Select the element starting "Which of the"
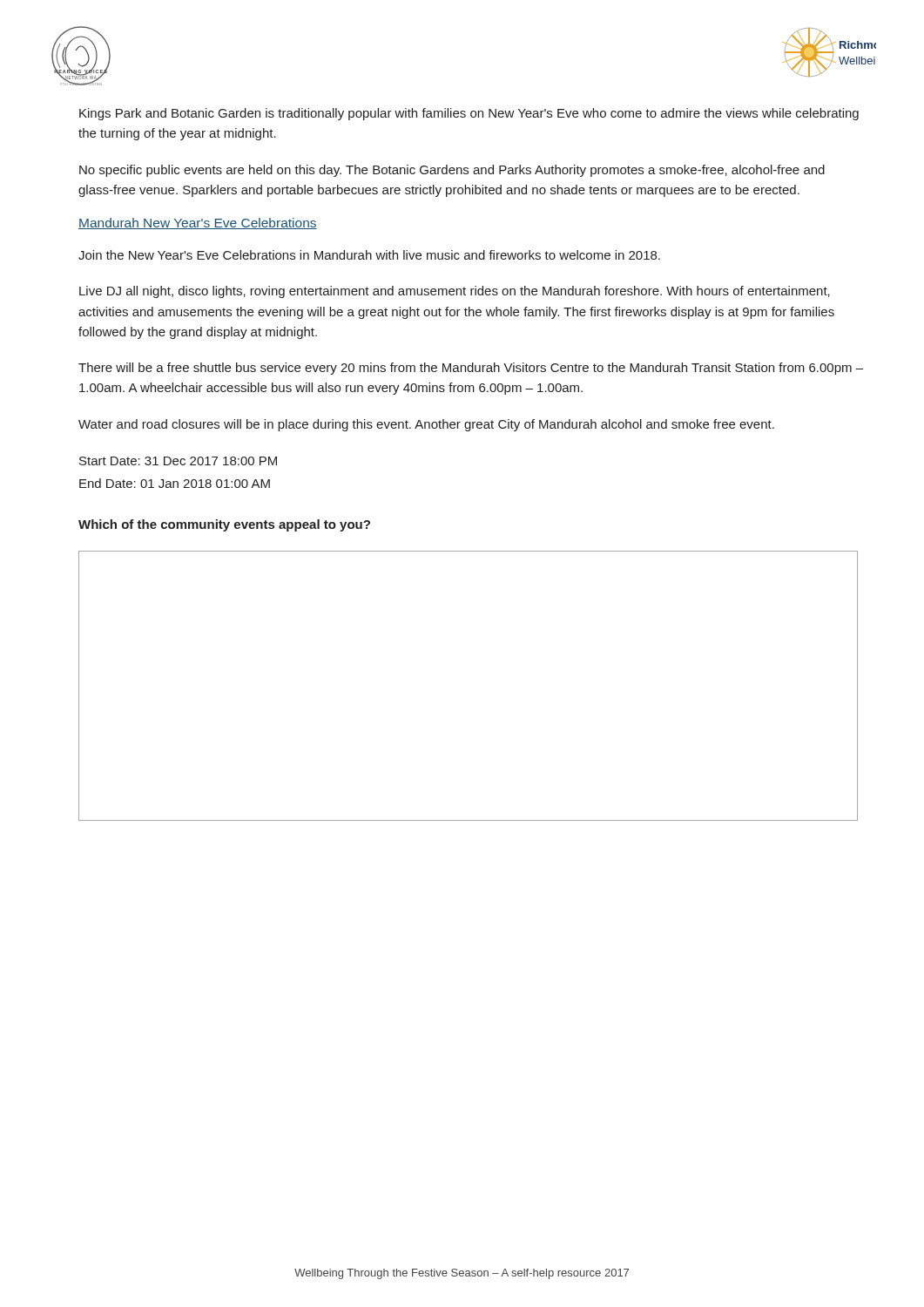 click(x=224, y=525)
